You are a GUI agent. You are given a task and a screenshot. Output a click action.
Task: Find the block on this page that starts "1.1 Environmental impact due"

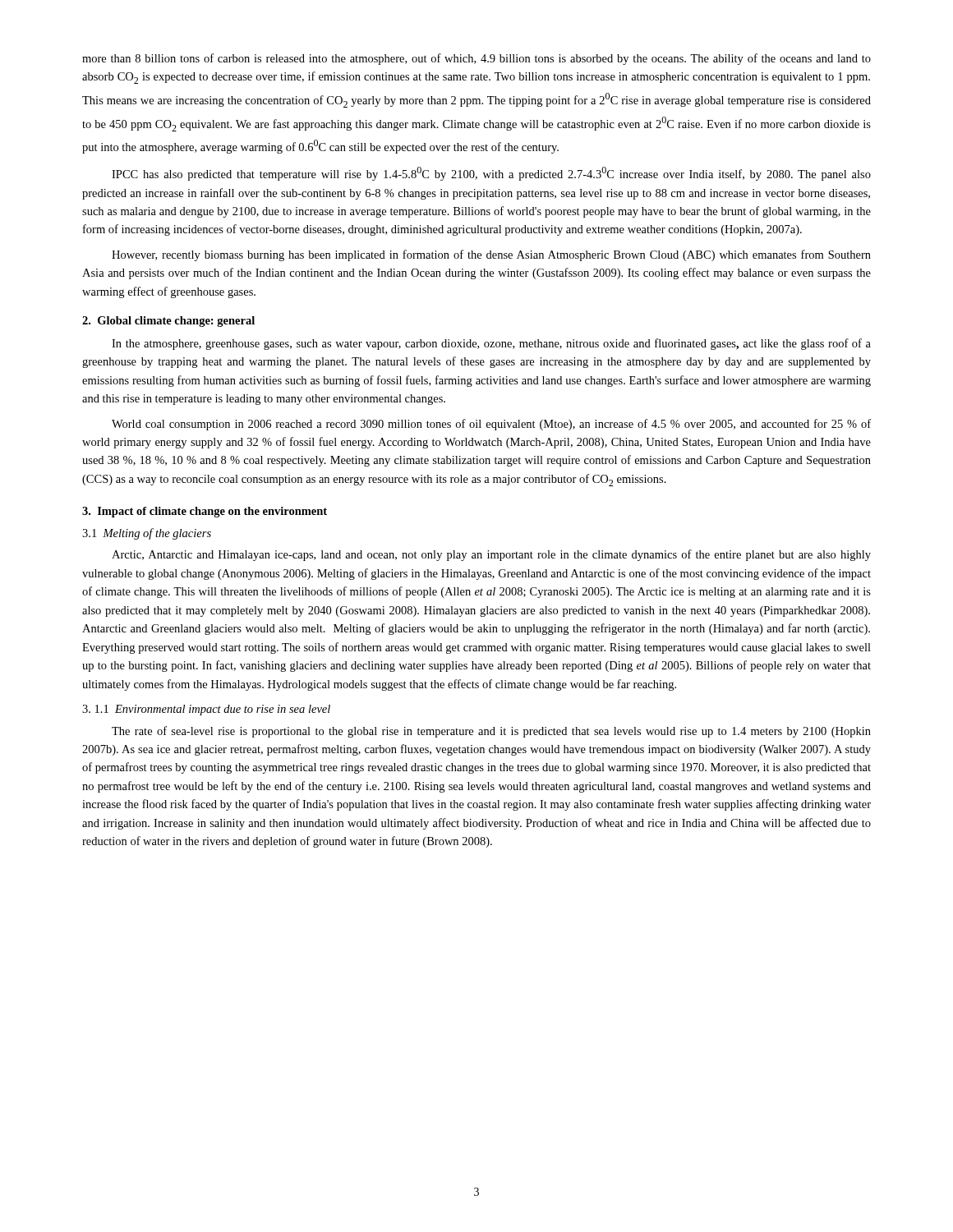pos(206,710)
